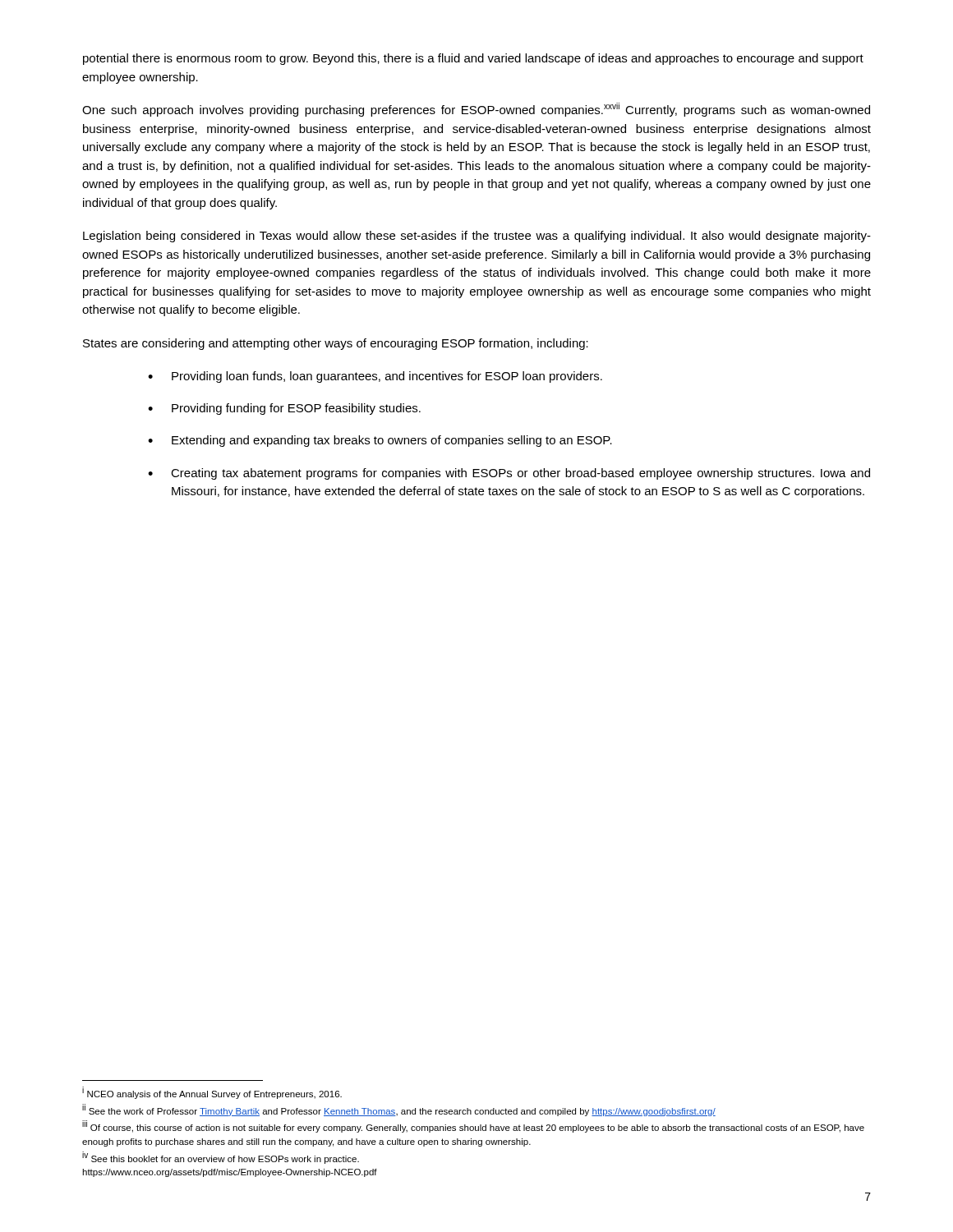Click on the footnote that says "iv See this booklet for an overview of"
The image size is (953, 1232).
(229, 1165)
